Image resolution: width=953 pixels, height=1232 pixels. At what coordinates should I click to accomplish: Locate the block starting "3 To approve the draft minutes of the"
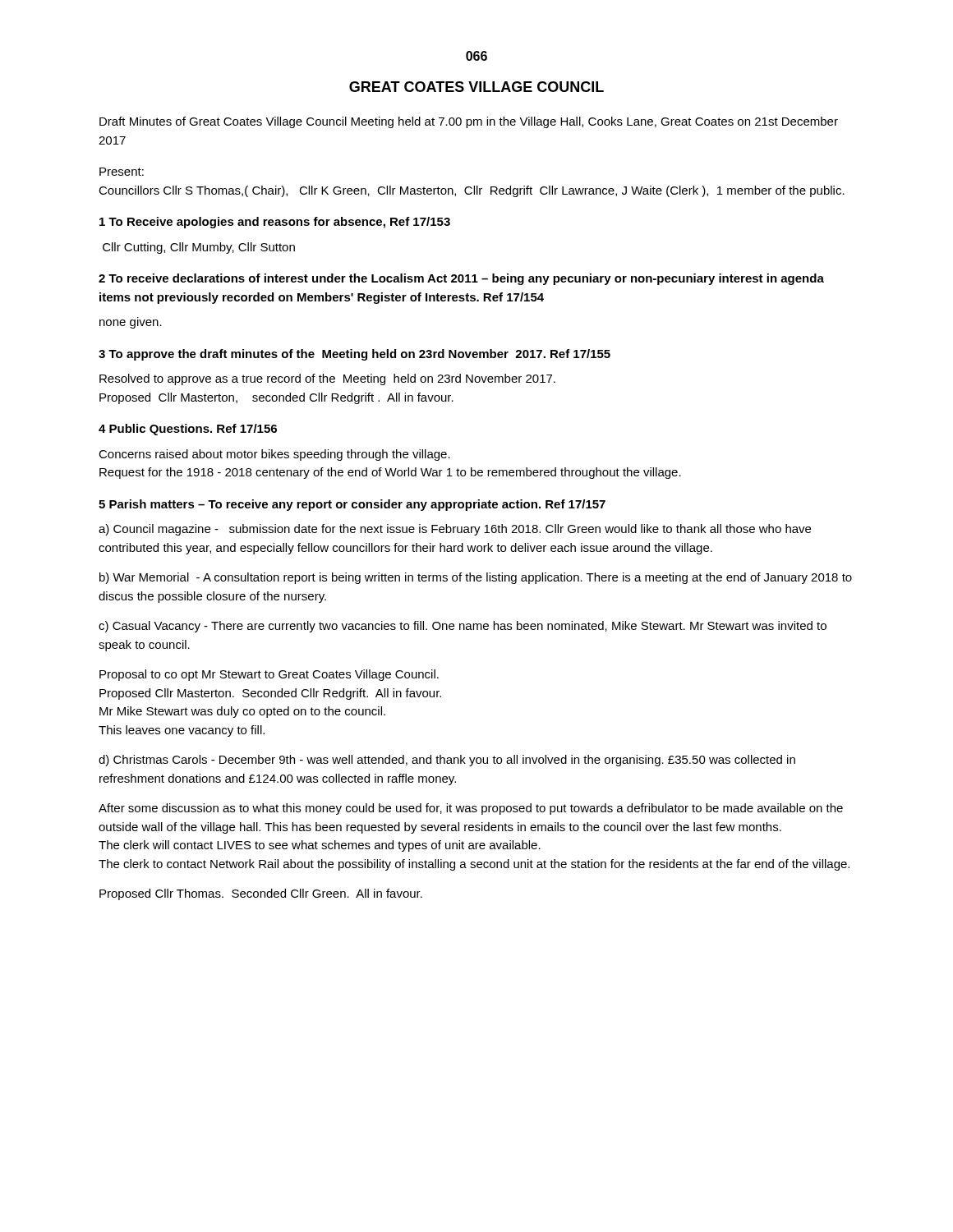tap(355, 353)
